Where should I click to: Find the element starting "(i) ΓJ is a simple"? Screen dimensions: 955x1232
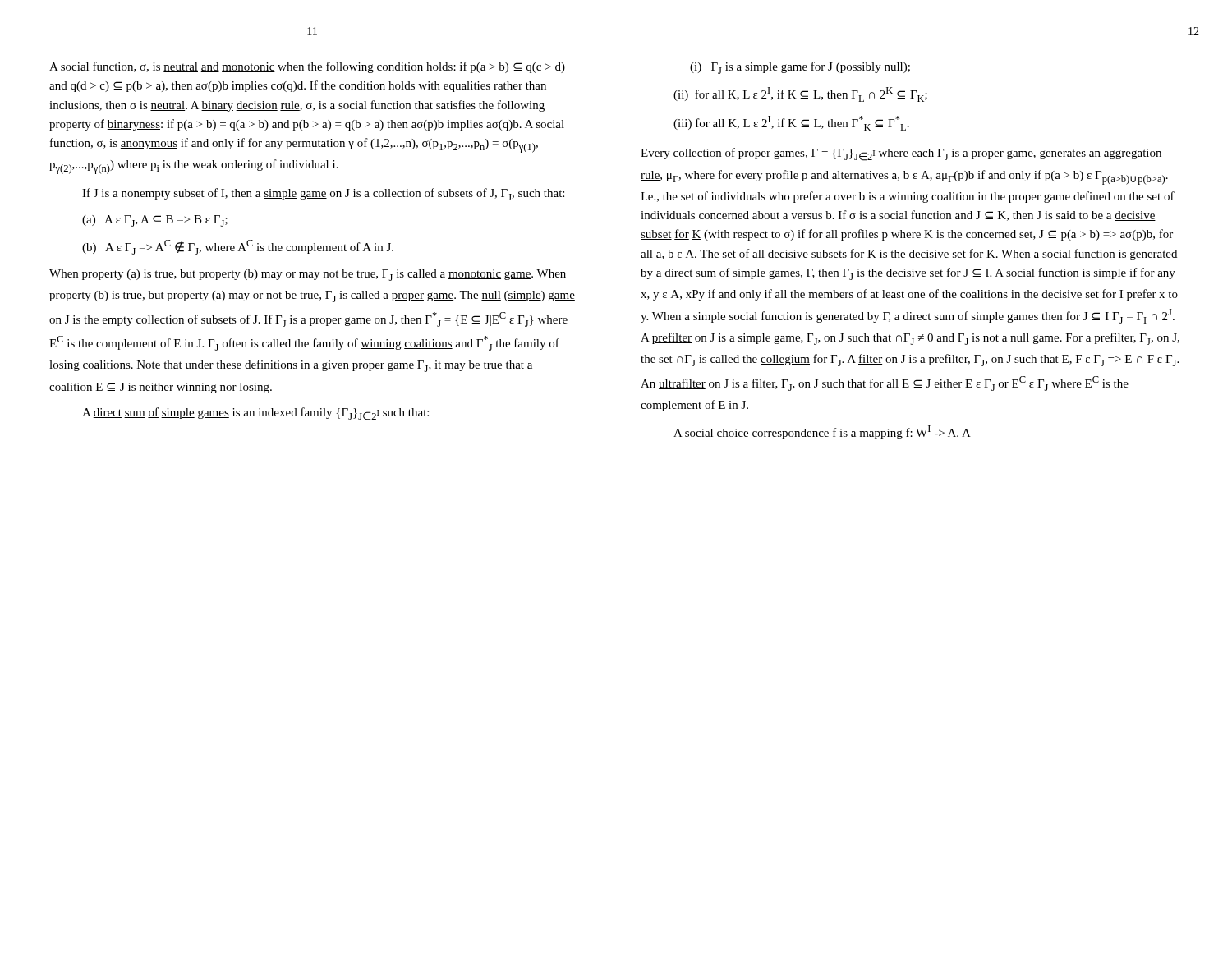coord(800,68)
